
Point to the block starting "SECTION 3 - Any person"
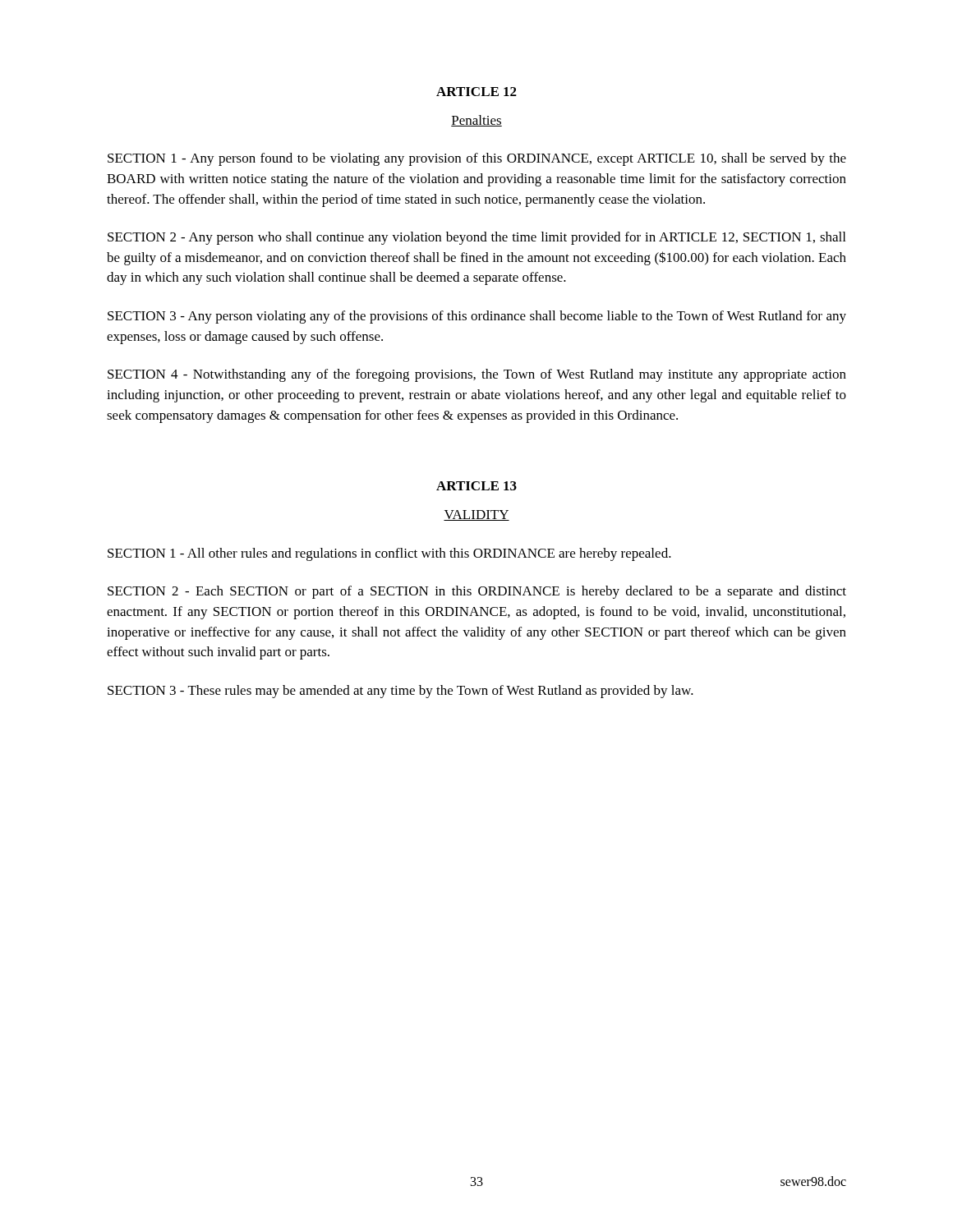[x=476, y=326]
